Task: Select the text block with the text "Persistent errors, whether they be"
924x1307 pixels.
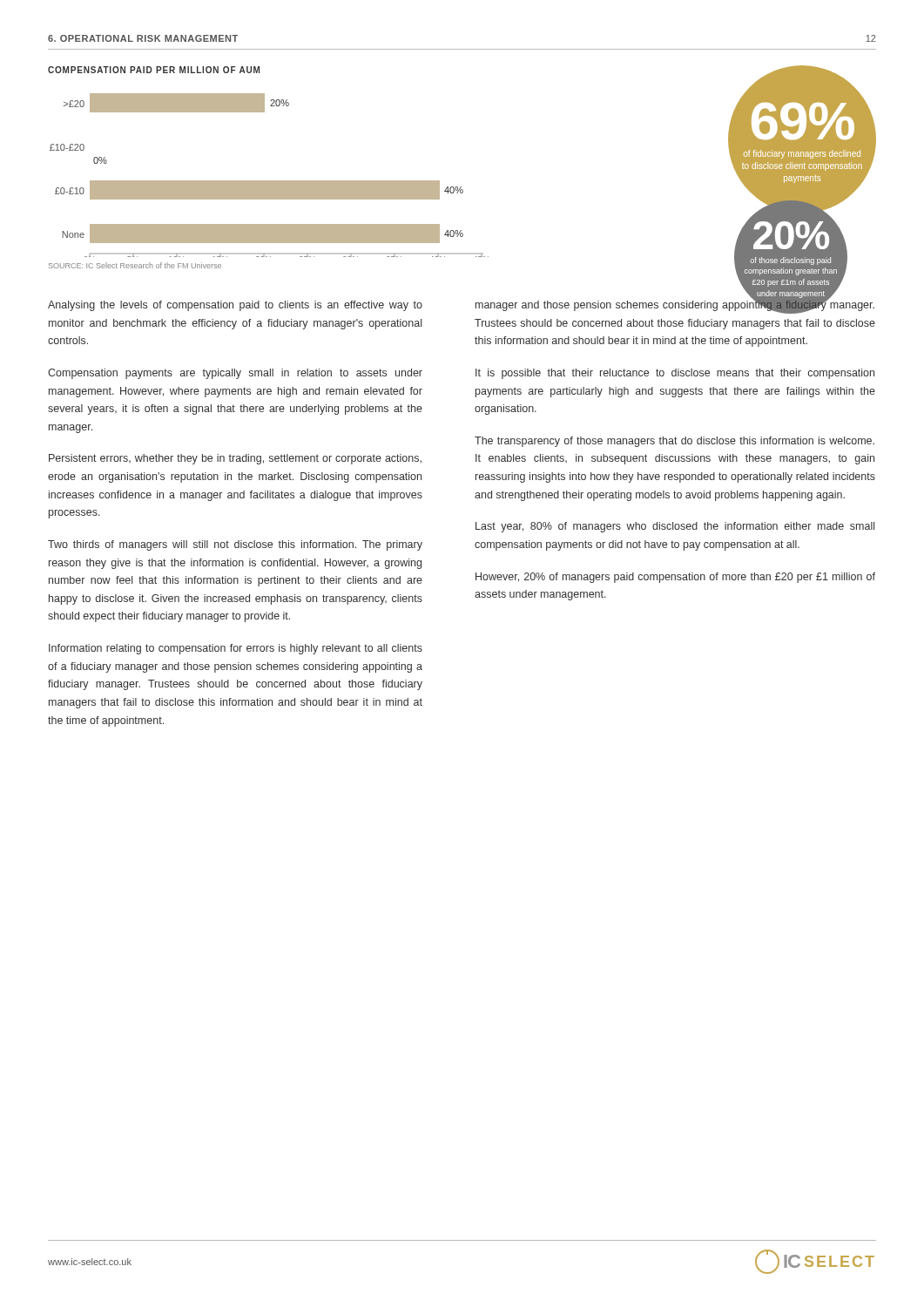Action: [235, 486]
